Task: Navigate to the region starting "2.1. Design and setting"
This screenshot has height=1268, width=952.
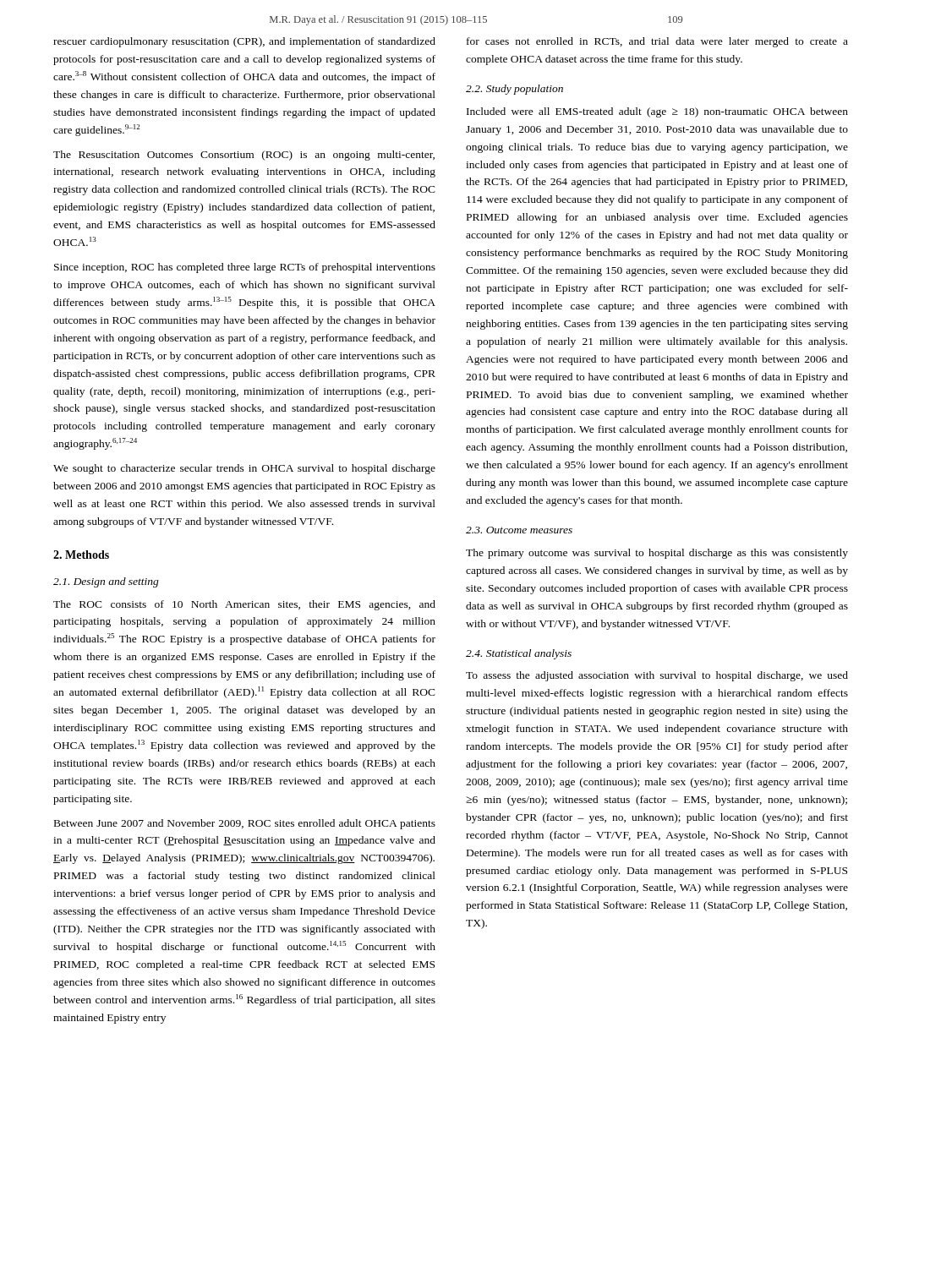Action: point(106,581)
